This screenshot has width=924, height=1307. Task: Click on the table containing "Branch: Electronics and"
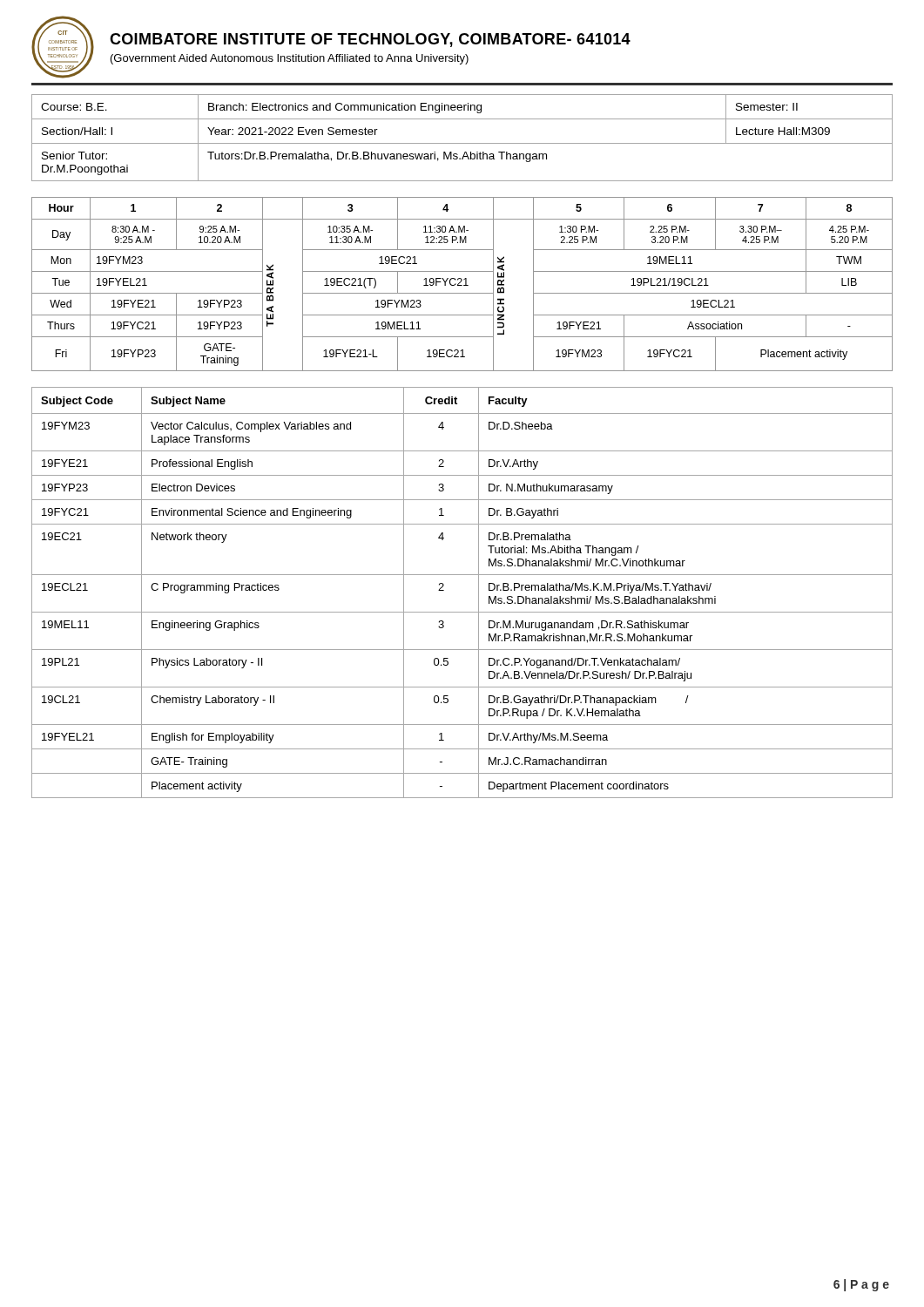coord(462,138)
